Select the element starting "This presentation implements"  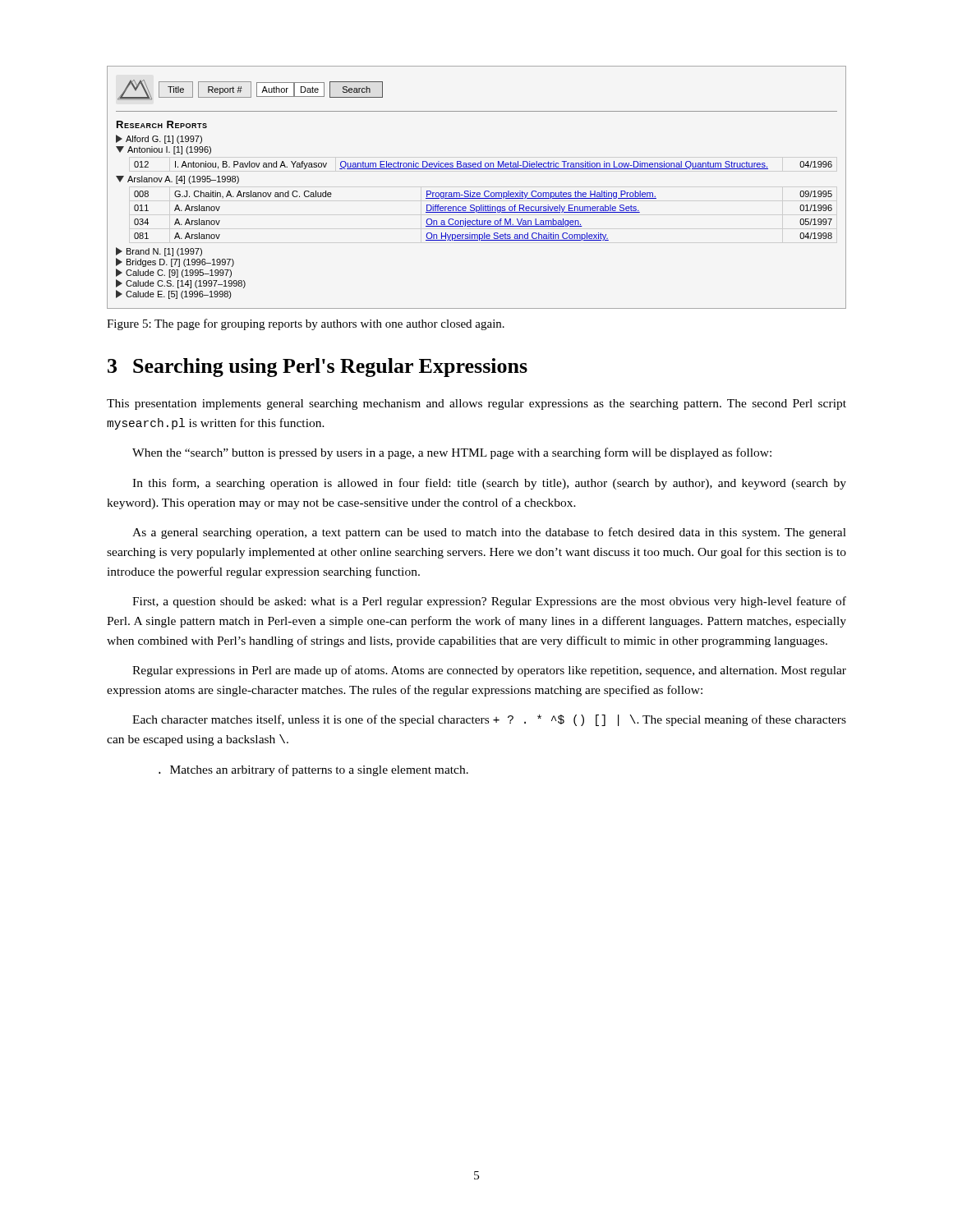[476, 413]
